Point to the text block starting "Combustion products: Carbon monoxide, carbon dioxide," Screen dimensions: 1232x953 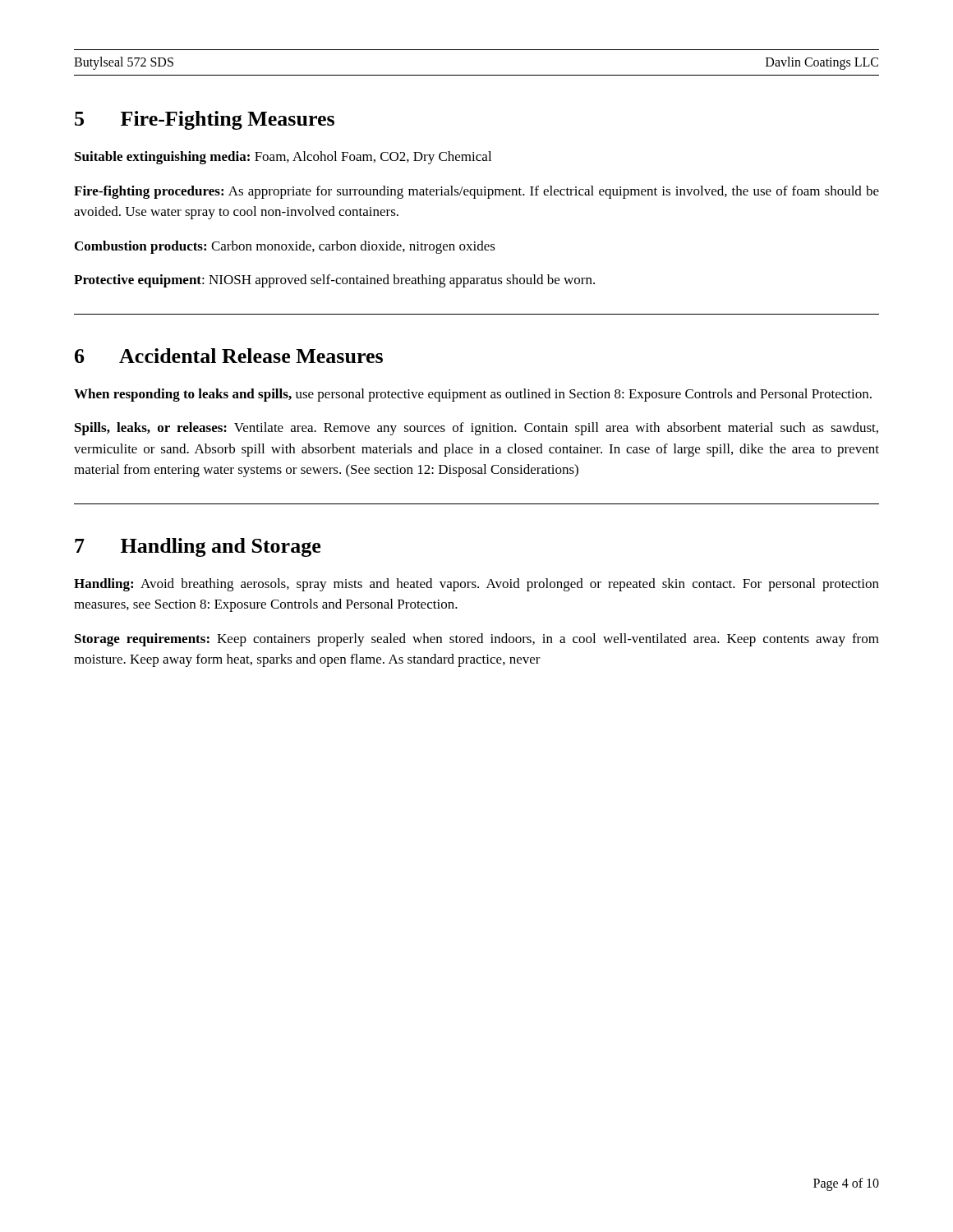click(285, 246)
